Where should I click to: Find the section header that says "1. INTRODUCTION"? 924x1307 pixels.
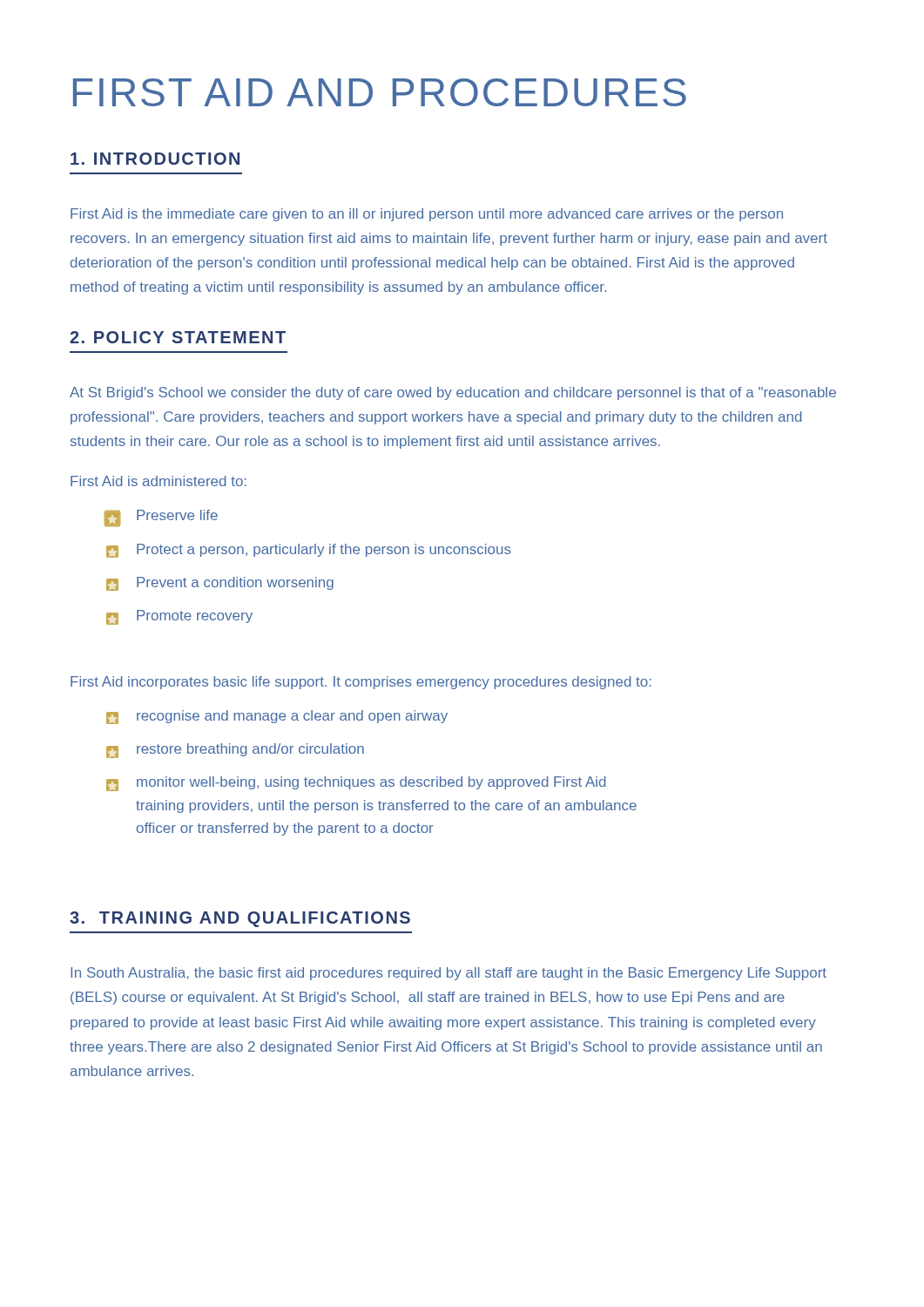pos(156,158)
